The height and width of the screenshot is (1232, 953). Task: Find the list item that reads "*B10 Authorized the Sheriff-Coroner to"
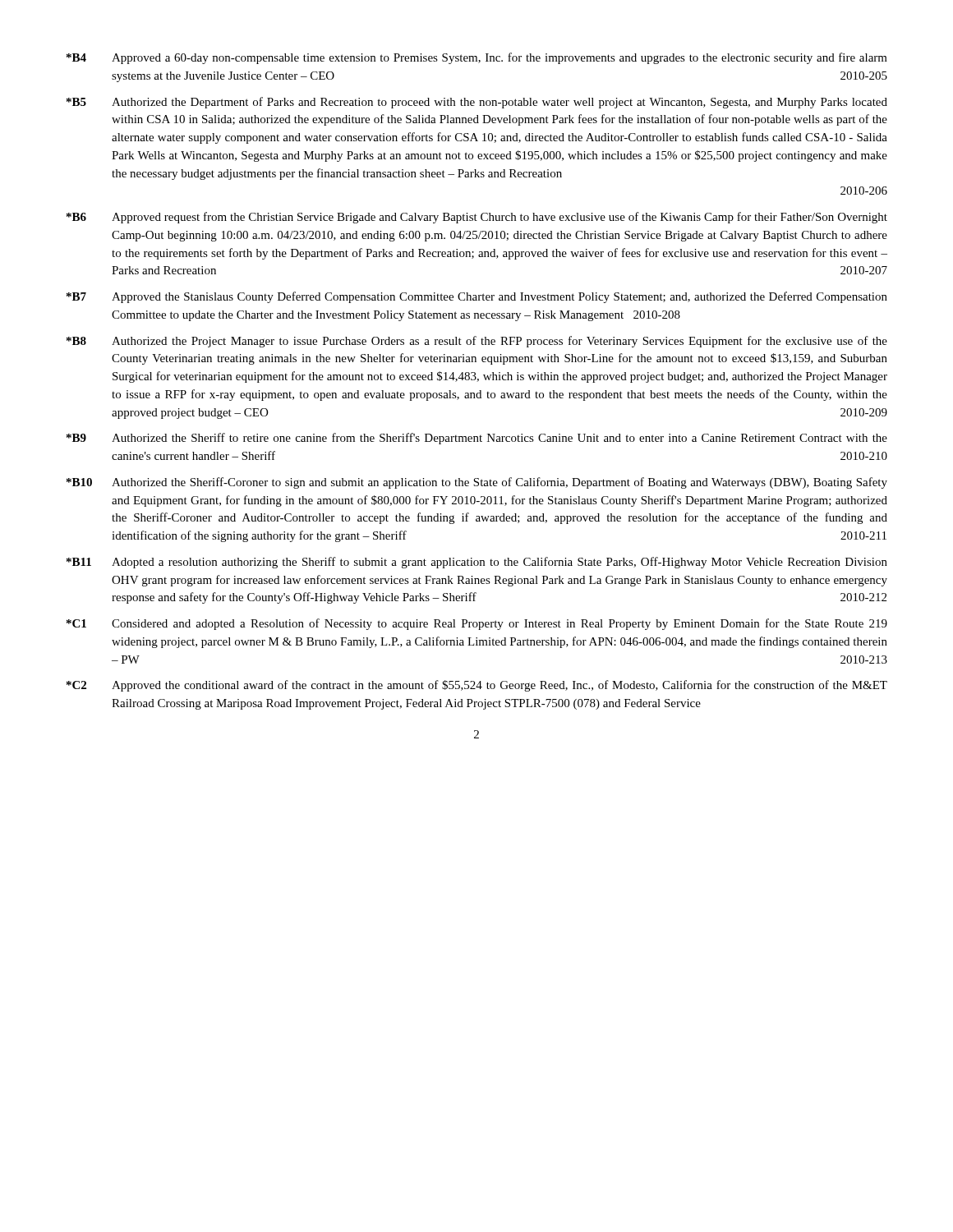tap(476, 509)
